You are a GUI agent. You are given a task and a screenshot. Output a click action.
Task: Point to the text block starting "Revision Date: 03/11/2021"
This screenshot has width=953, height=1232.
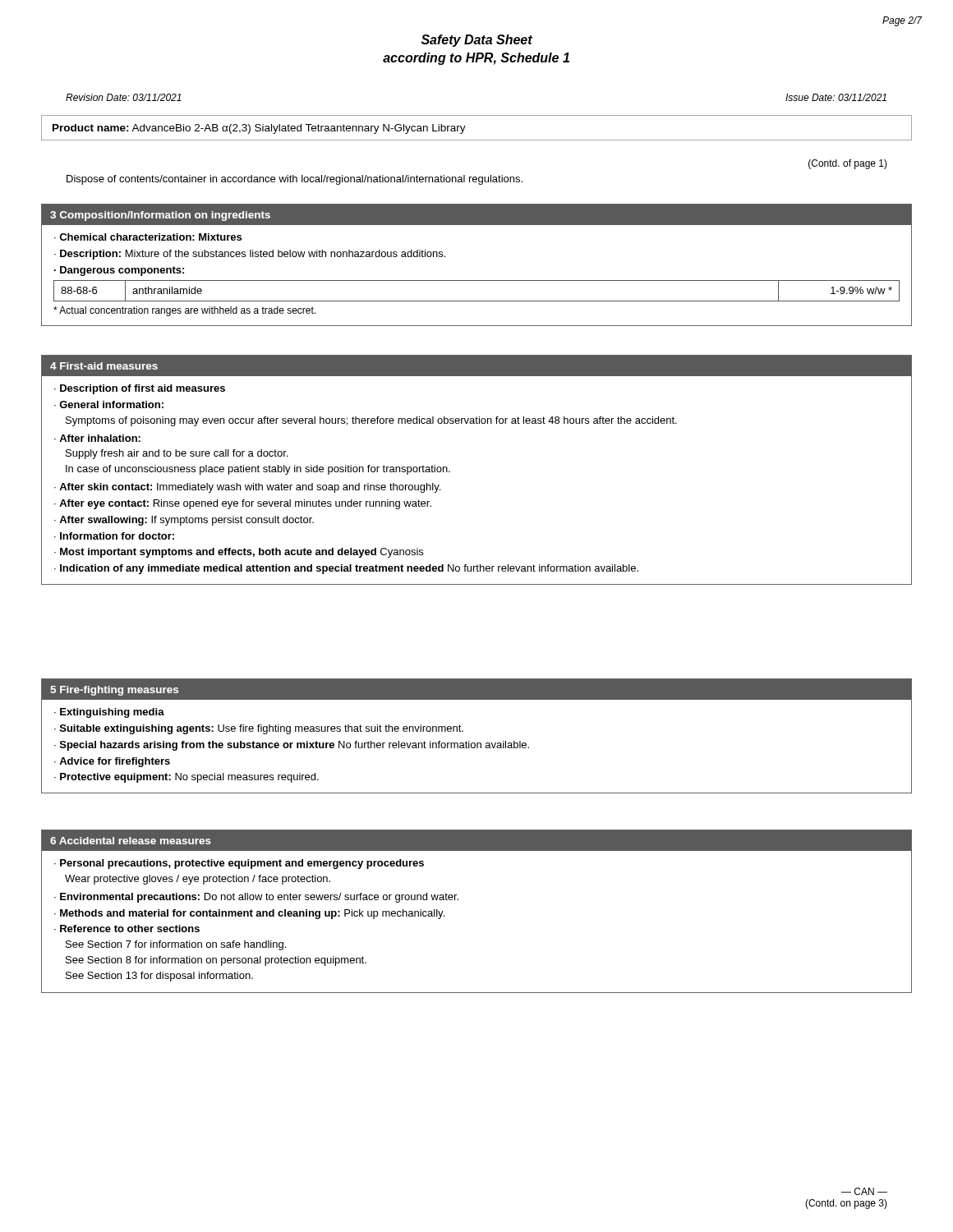point(124,98)
